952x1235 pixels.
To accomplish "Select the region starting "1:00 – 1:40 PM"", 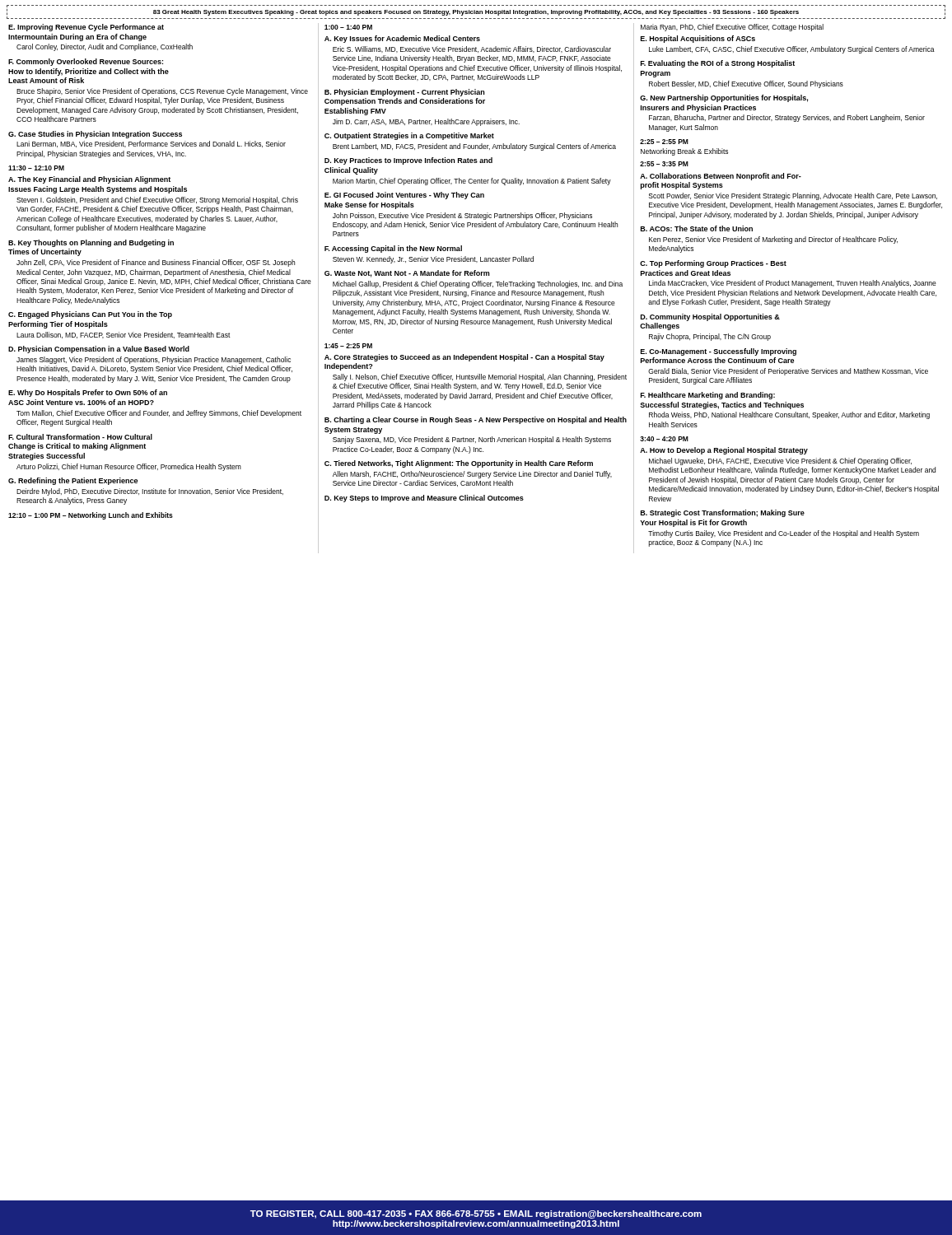I will (x=348, y=27).
